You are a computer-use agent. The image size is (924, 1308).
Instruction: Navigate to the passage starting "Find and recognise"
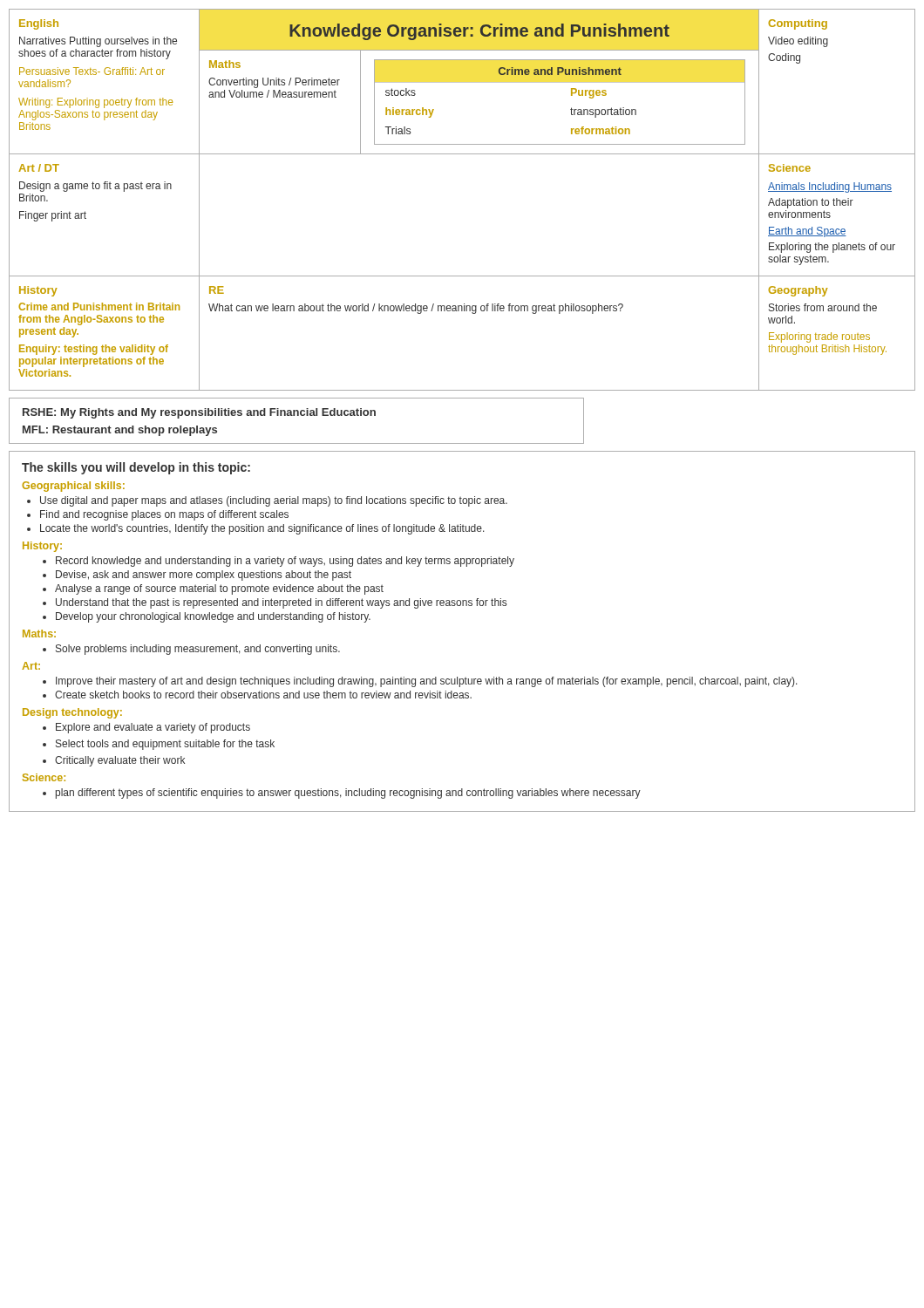coord(164,515)
